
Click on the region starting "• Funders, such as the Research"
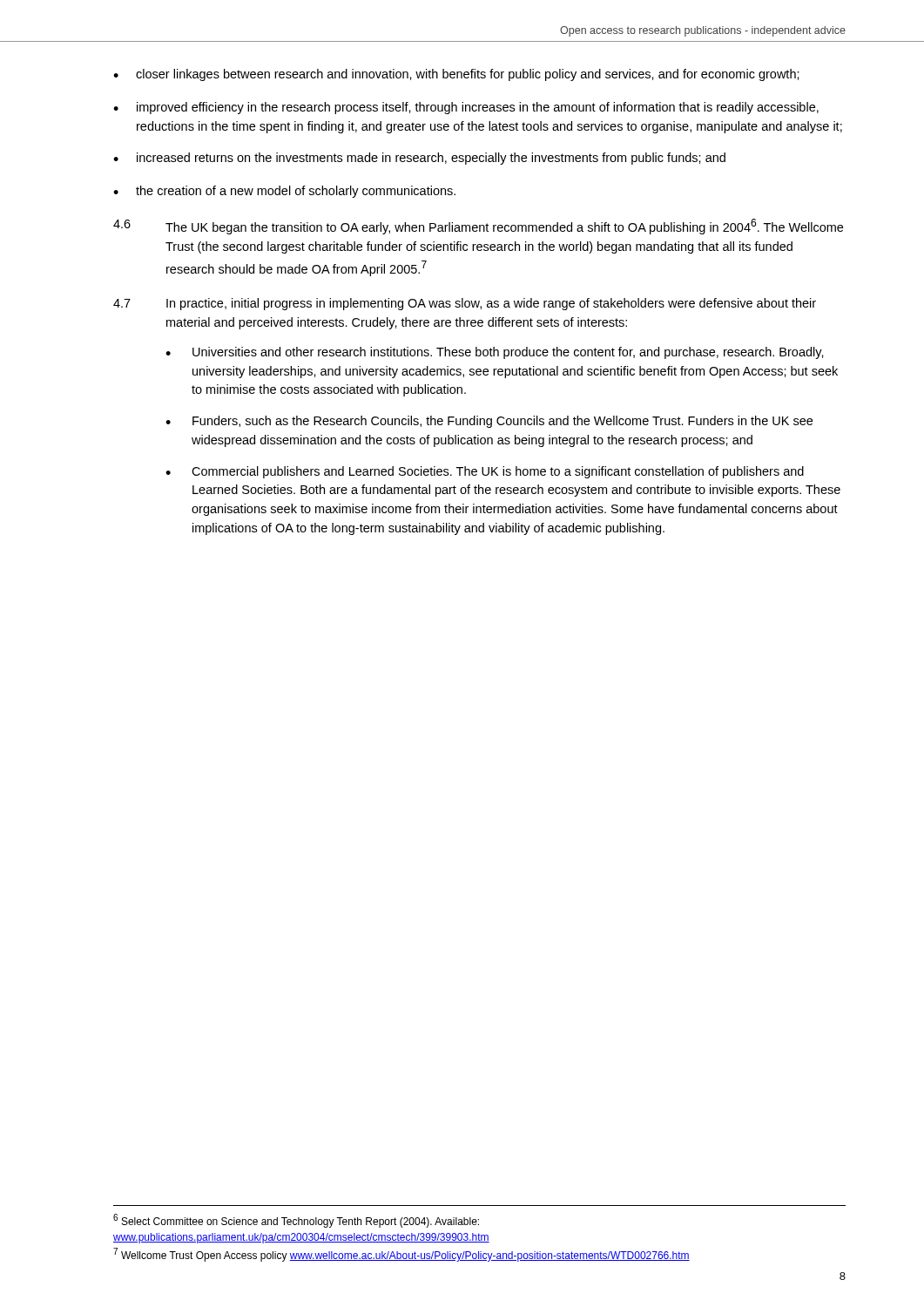coord(506,431)
